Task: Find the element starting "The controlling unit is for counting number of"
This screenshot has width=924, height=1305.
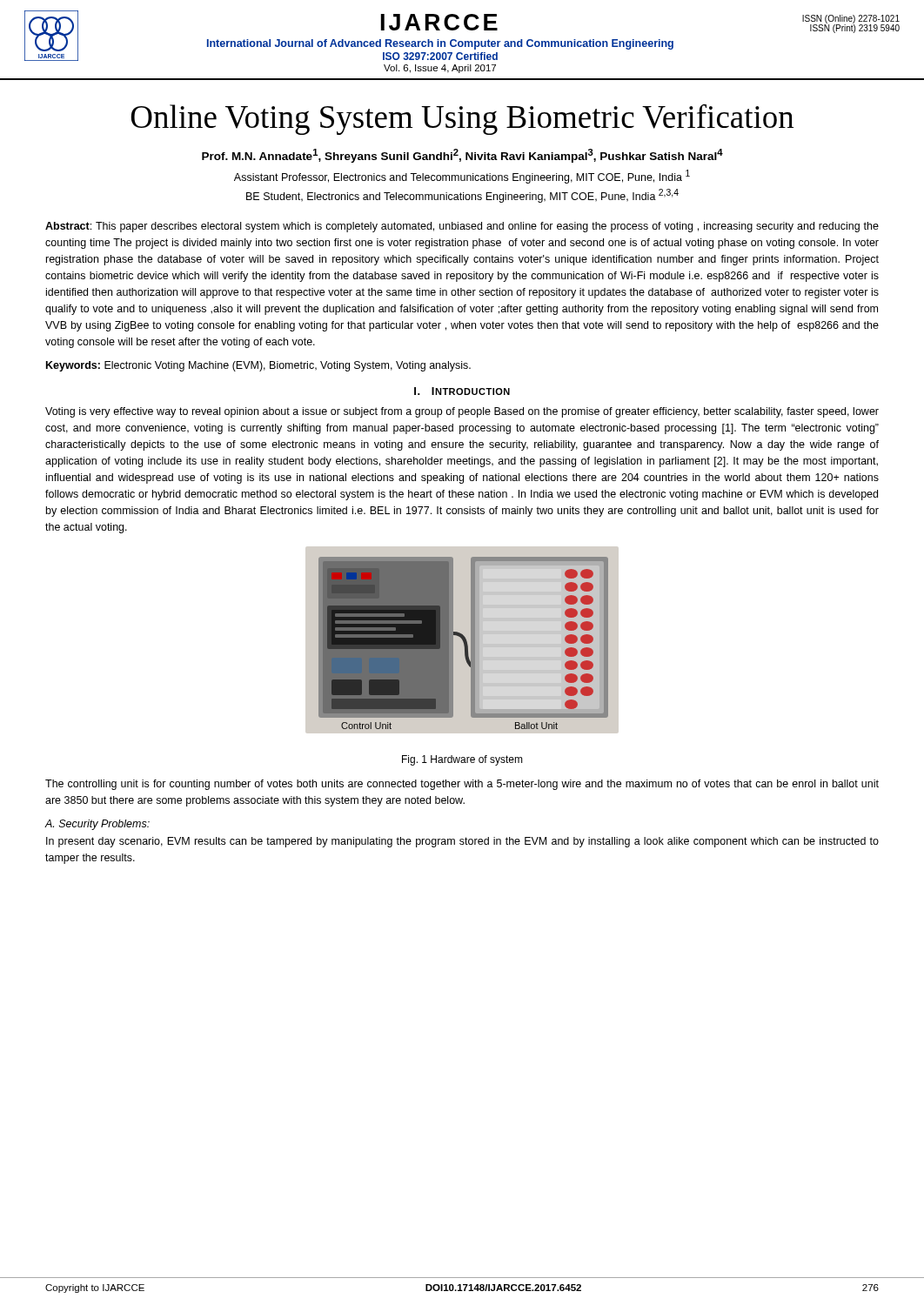Action: 462,792
